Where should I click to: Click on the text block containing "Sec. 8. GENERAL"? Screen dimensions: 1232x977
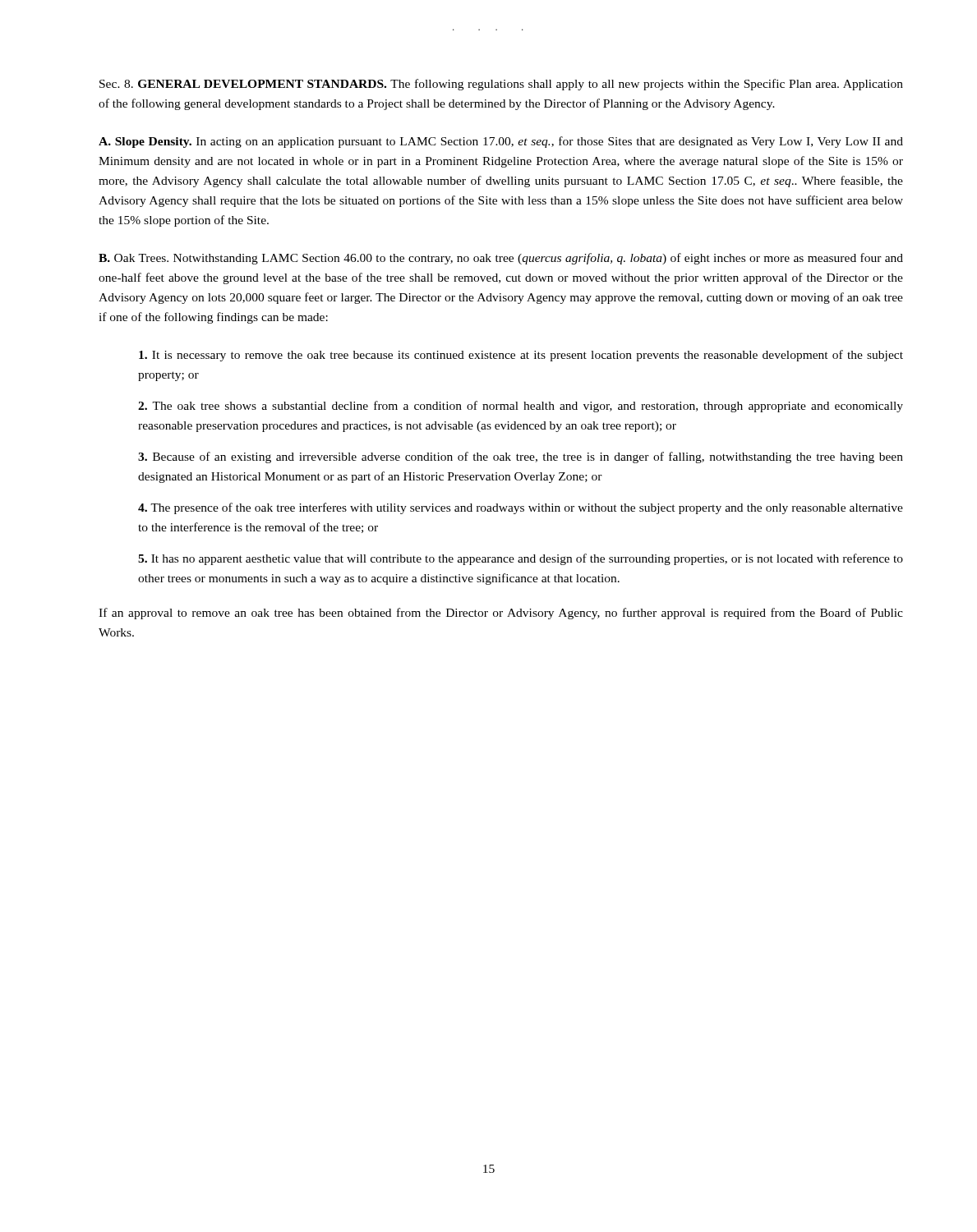point(501,93)
